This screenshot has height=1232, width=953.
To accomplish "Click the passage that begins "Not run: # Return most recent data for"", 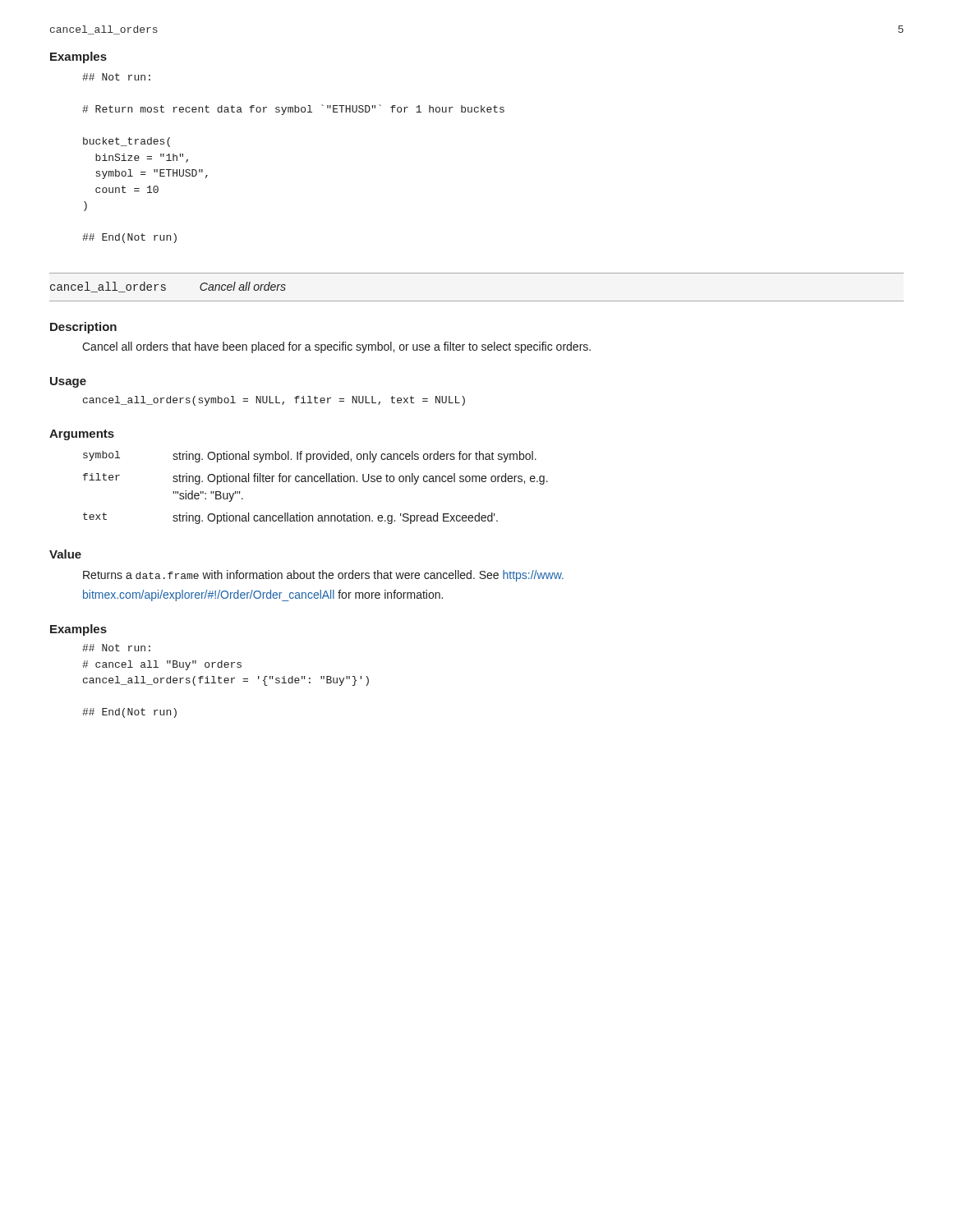I will click(116, 77).
